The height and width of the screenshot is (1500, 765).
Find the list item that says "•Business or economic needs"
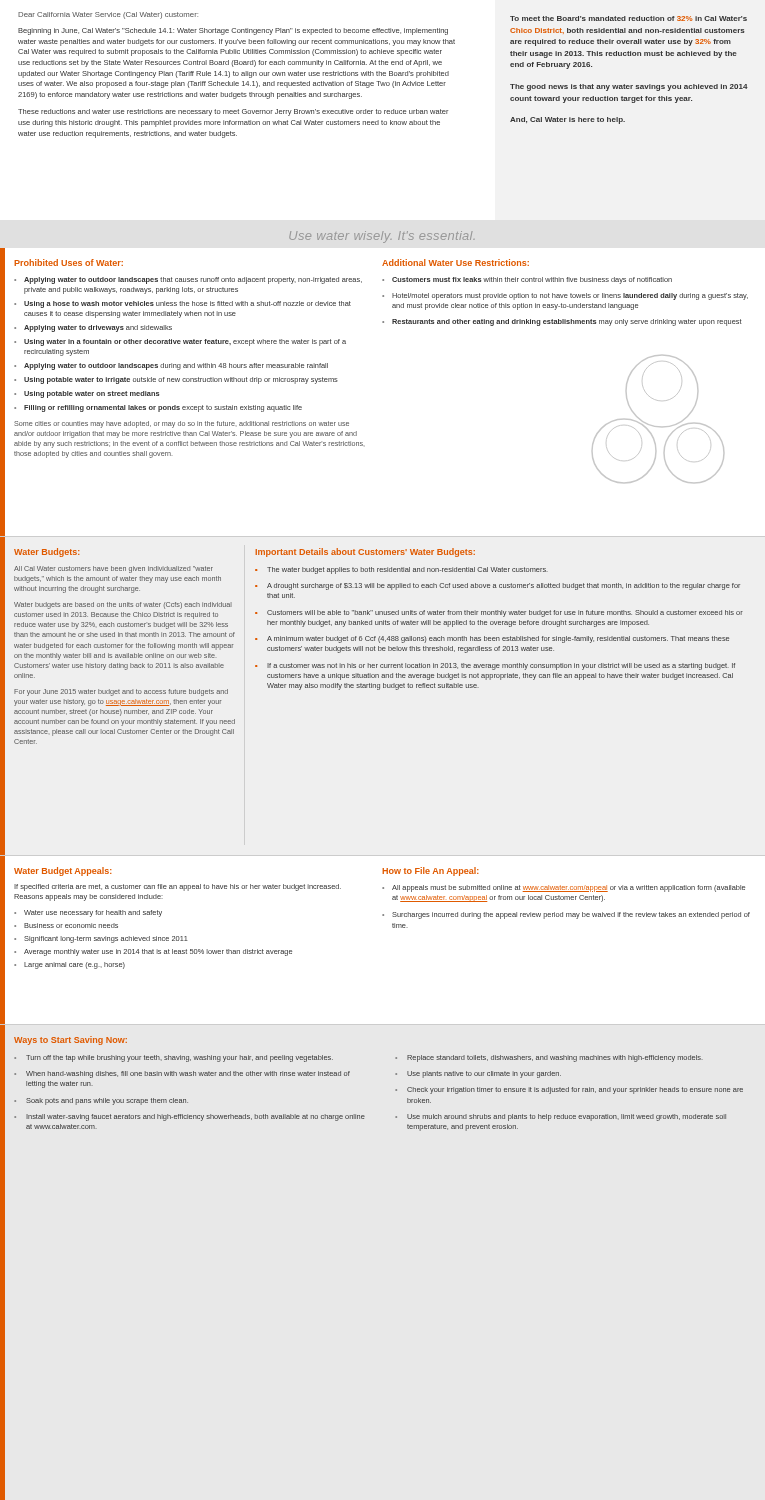[66, 926]
